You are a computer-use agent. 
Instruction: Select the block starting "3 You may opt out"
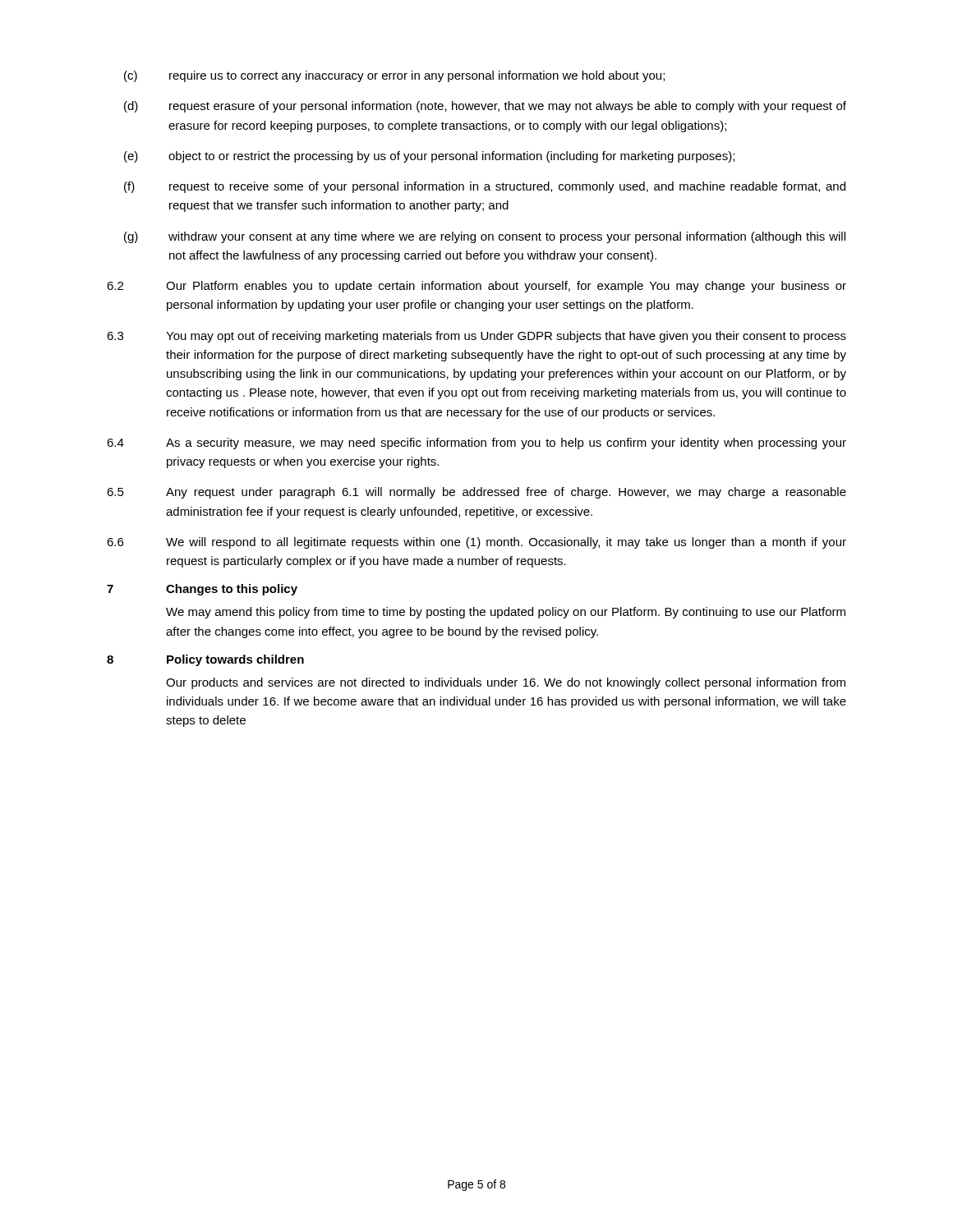coord(476,373)
